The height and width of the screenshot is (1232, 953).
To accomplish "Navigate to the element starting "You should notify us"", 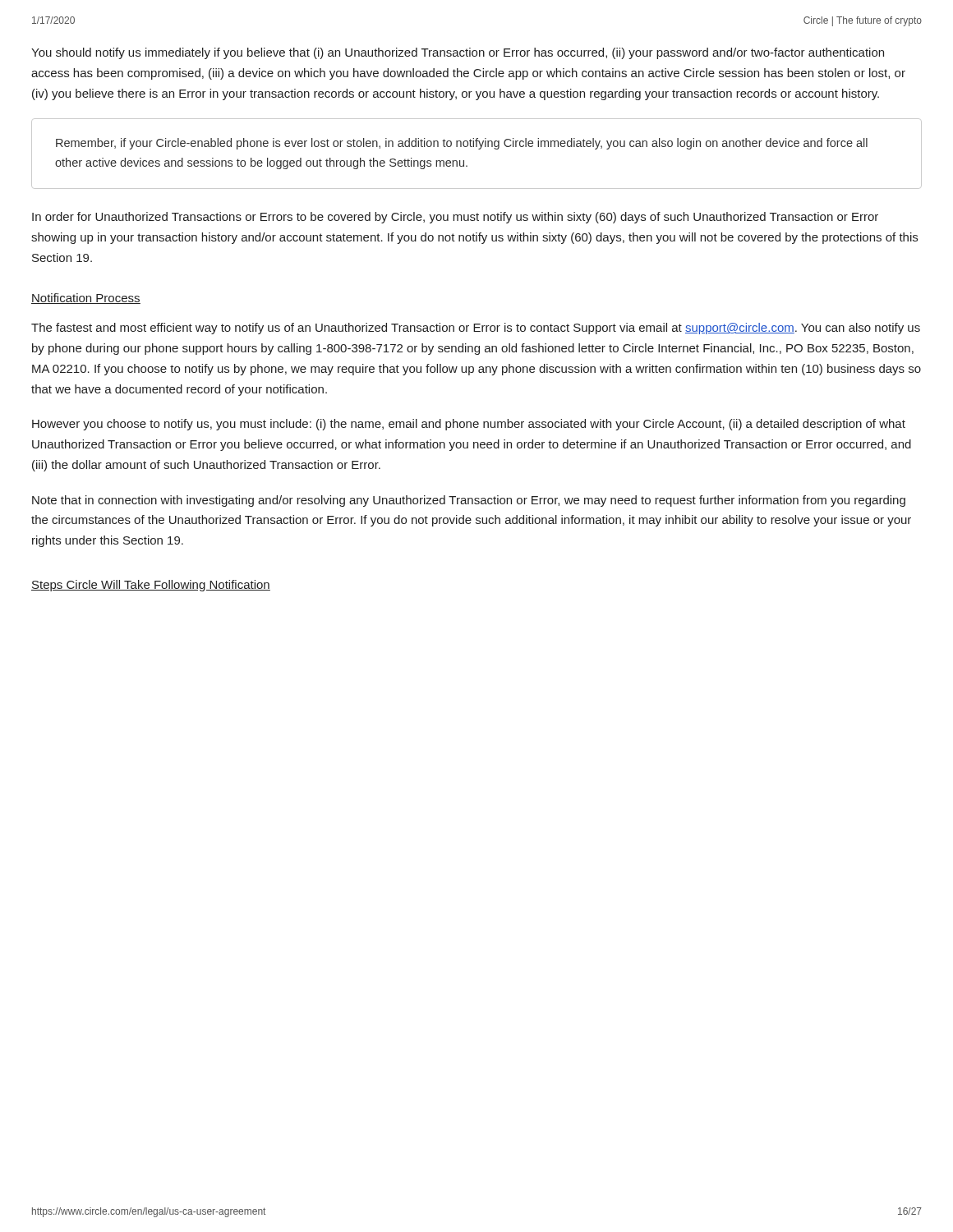I will point(468,73).
